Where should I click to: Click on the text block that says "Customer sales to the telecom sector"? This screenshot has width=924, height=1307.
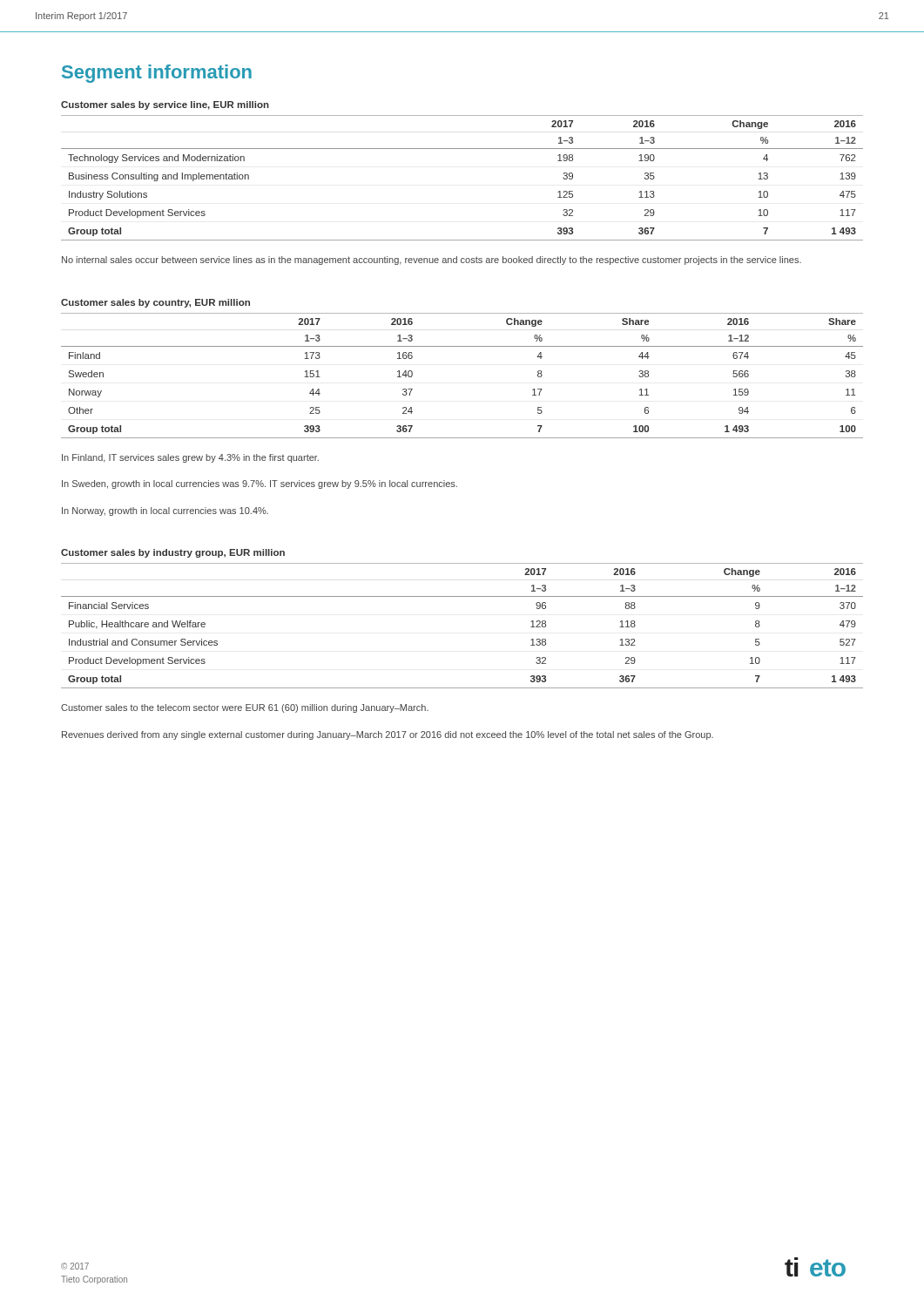tap(245, 707)
